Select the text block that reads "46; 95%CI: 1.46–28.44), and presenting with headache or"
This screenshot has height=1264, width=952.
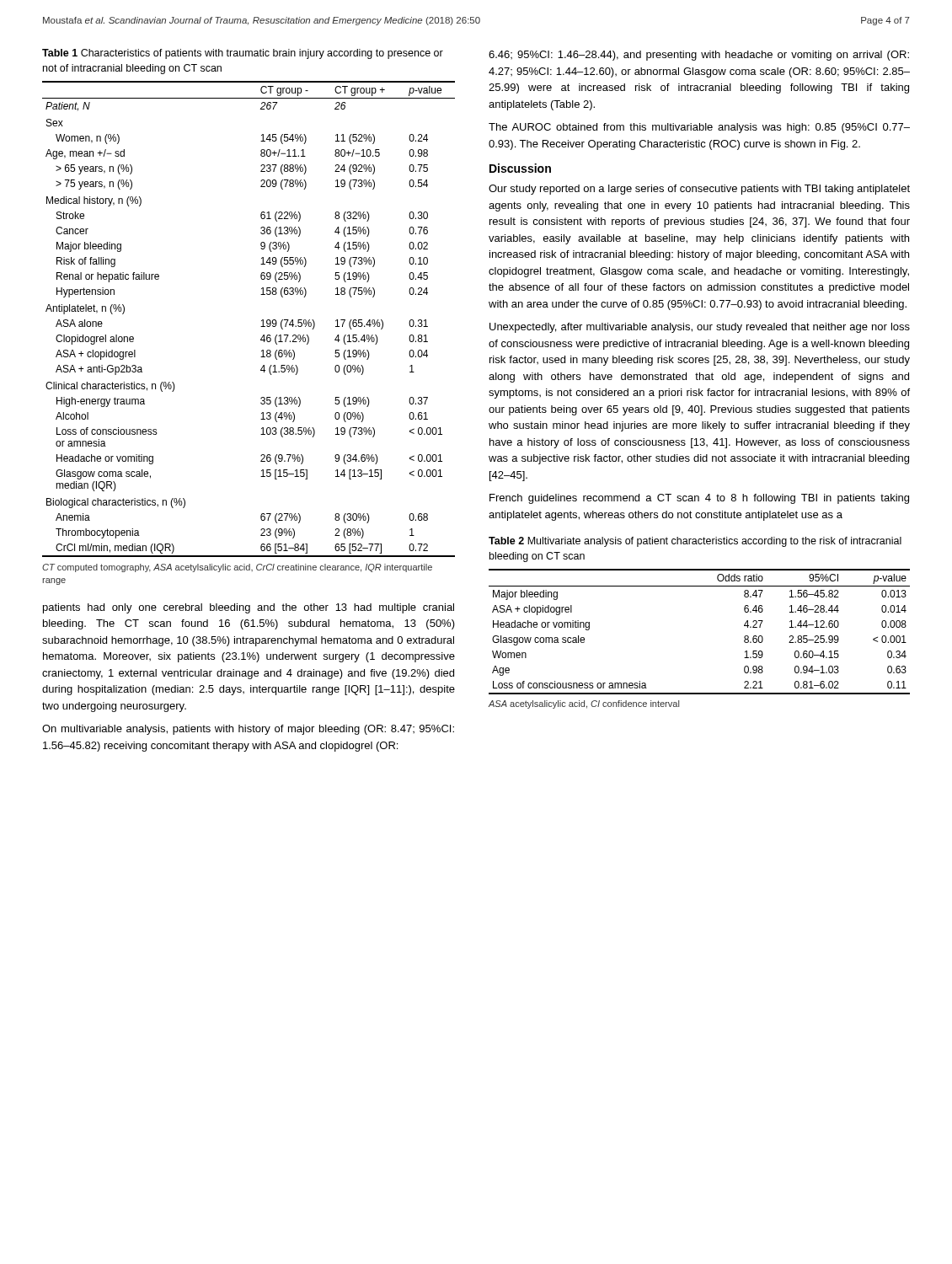(x=699, y=79)
